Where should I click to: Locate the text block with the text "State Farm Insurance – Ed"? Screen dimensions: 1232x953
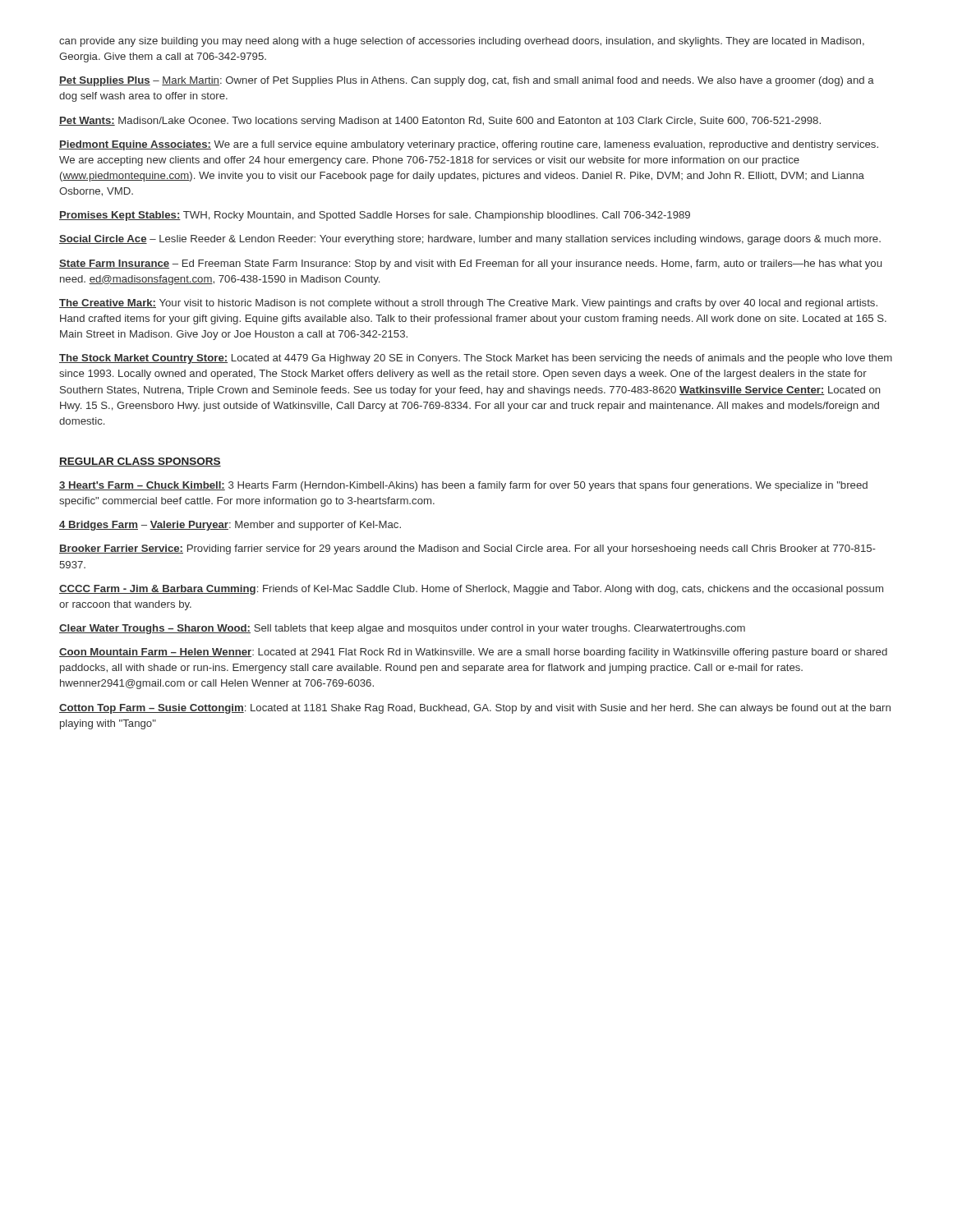471,271
